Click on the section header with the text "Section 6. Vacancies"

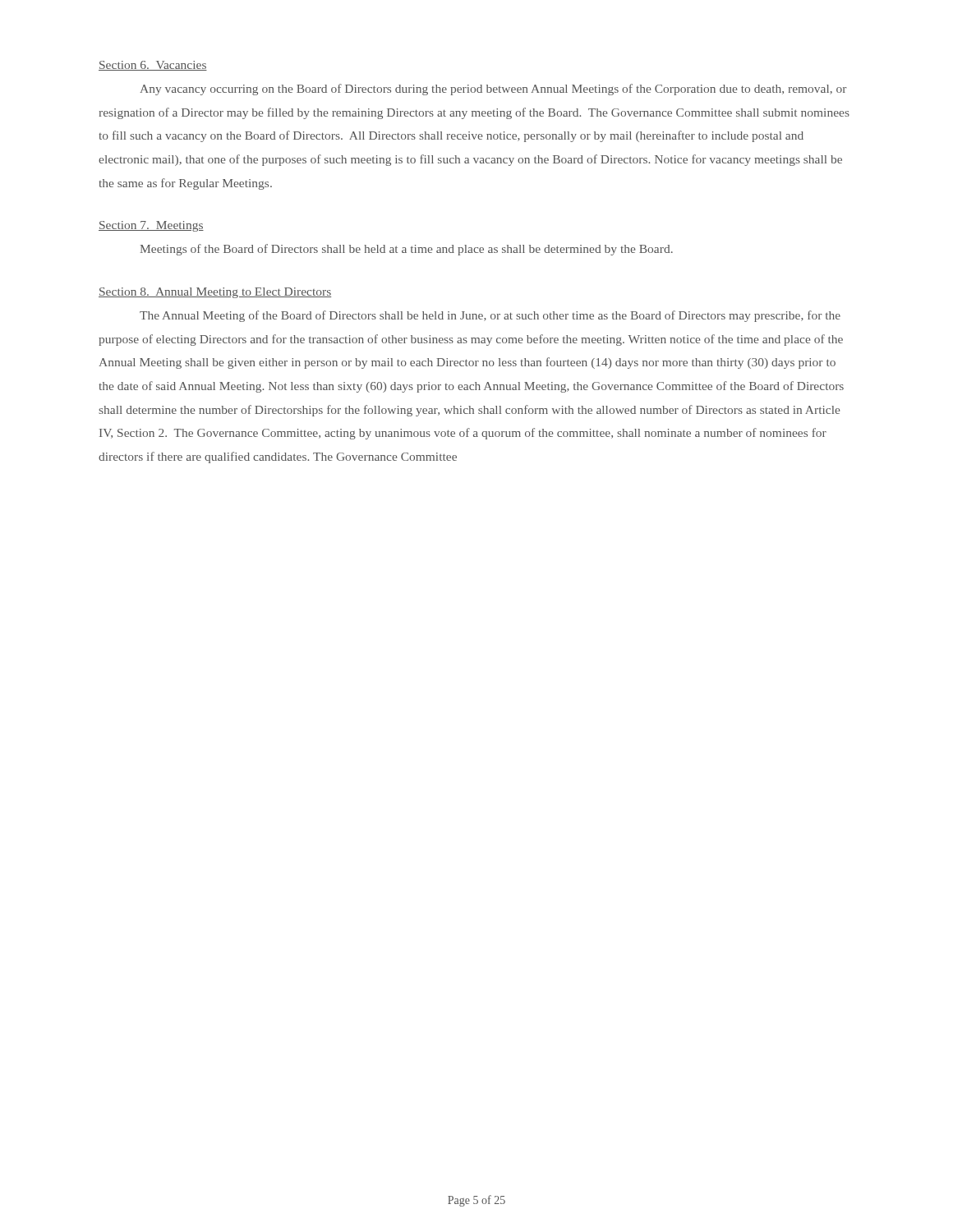point(153,64)
